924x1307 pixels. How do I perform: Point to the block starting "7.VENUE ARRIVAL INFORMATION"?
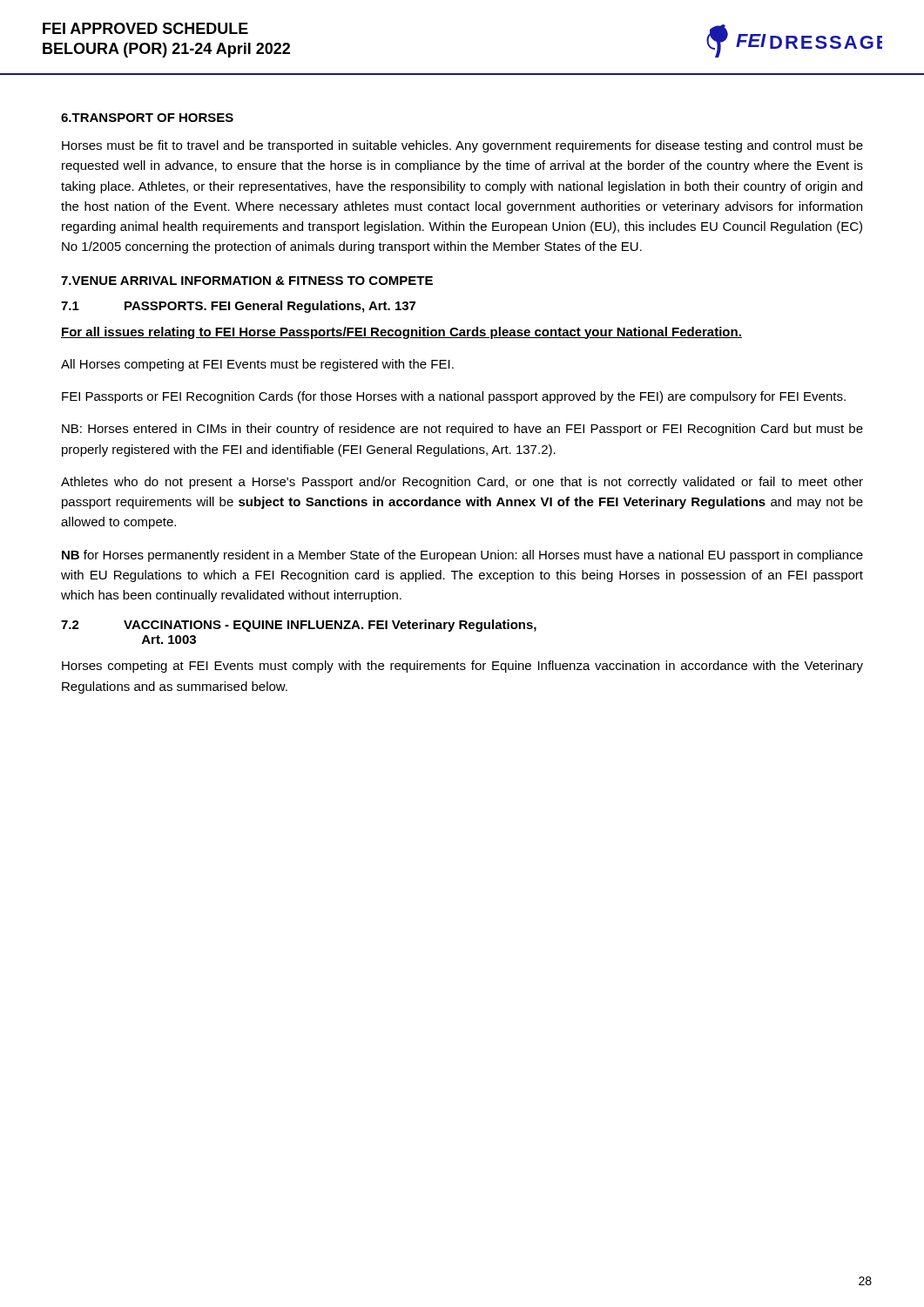click(x=247, y=280)
